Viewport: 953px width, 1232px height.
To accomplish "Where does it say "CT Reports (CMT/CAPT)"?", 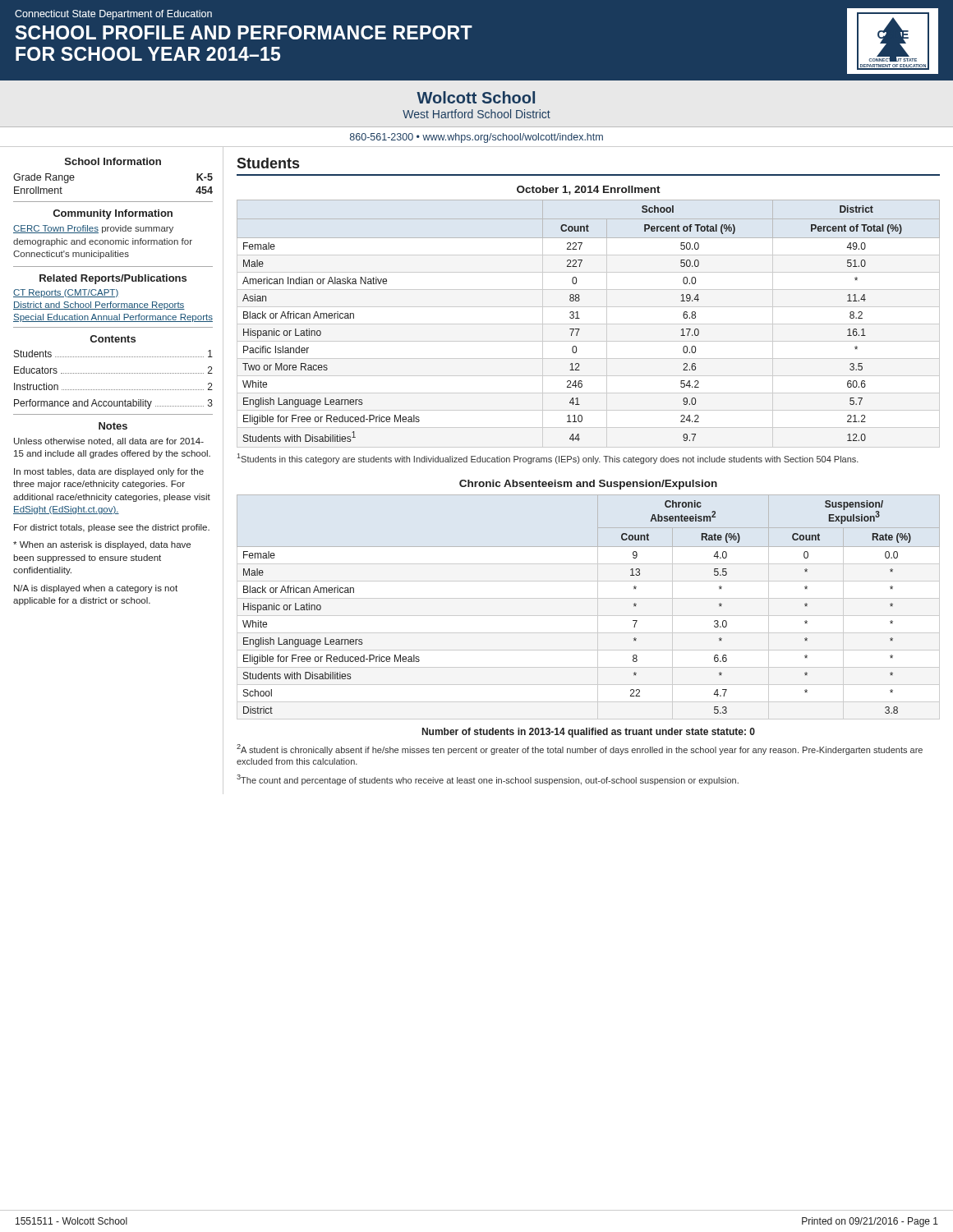I will [66, 292].
